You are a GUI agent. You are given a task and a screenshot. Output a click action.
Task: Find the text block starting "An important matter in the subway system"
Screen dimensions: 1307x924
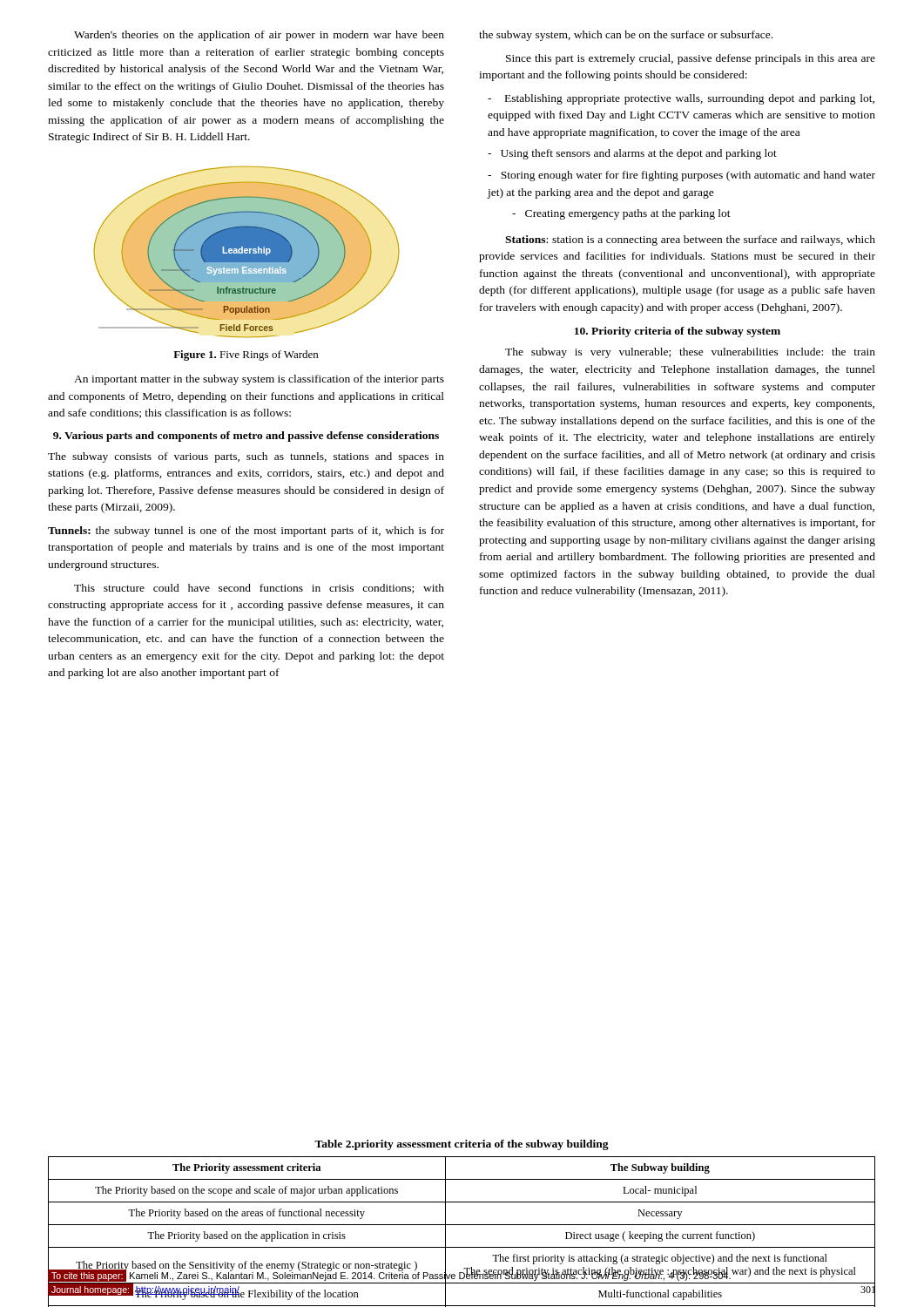coord(246,396)
